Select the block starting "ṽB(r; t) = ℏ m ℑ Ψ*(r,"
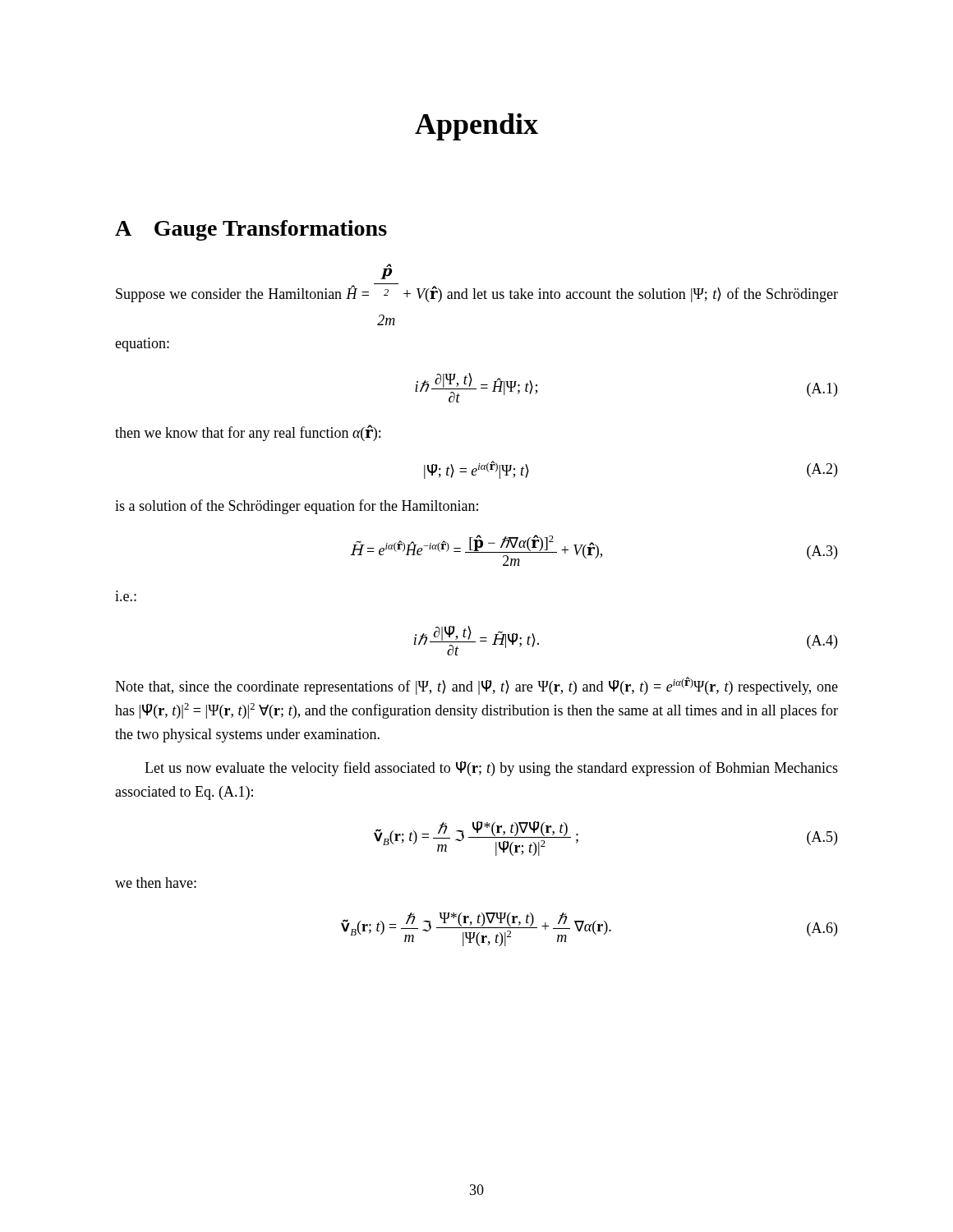This screenshot has width=953, height=1232. (590, 928)
